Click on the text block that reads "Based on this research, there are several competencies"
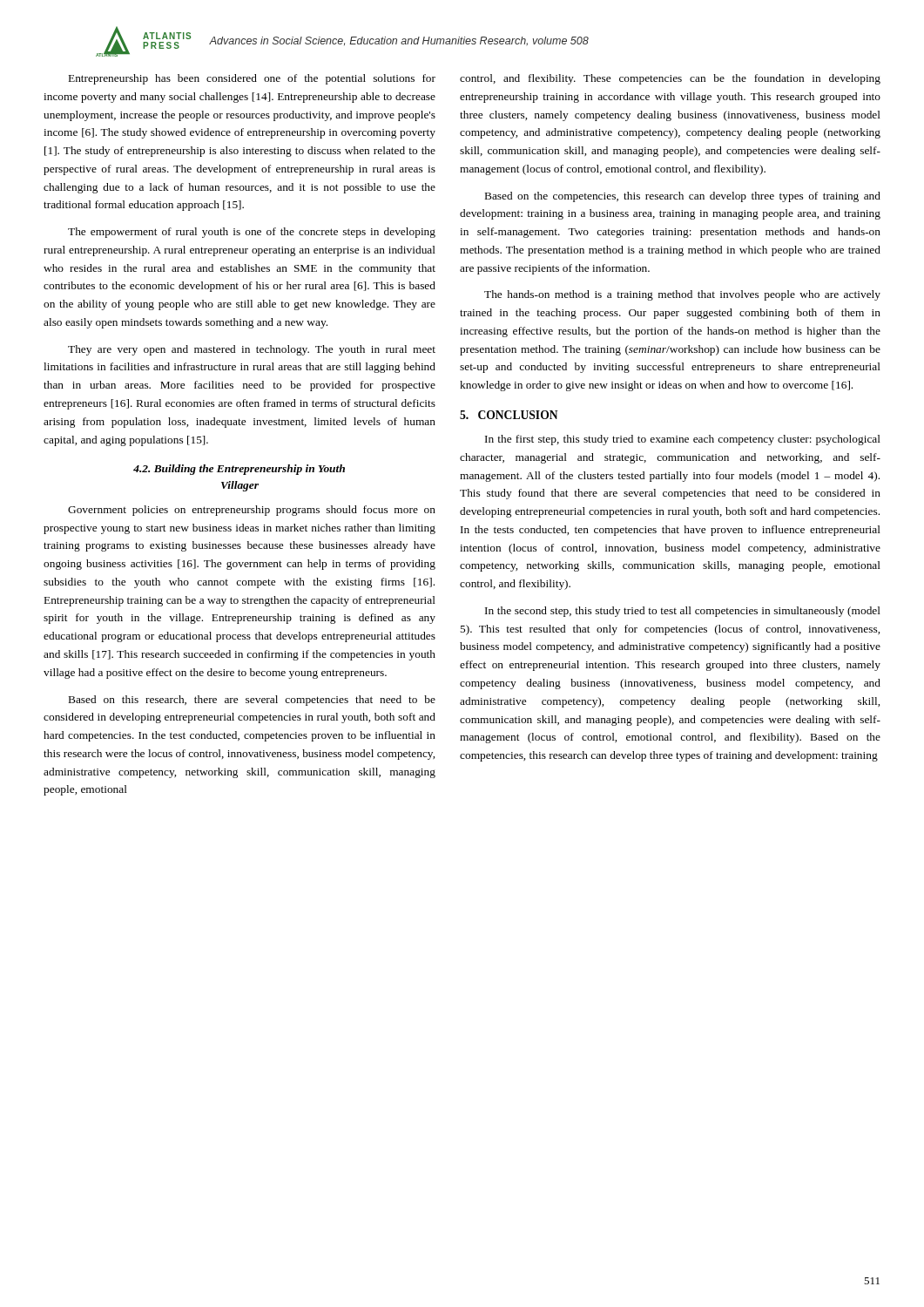The image size is (924, 1307). pos(240,745)
